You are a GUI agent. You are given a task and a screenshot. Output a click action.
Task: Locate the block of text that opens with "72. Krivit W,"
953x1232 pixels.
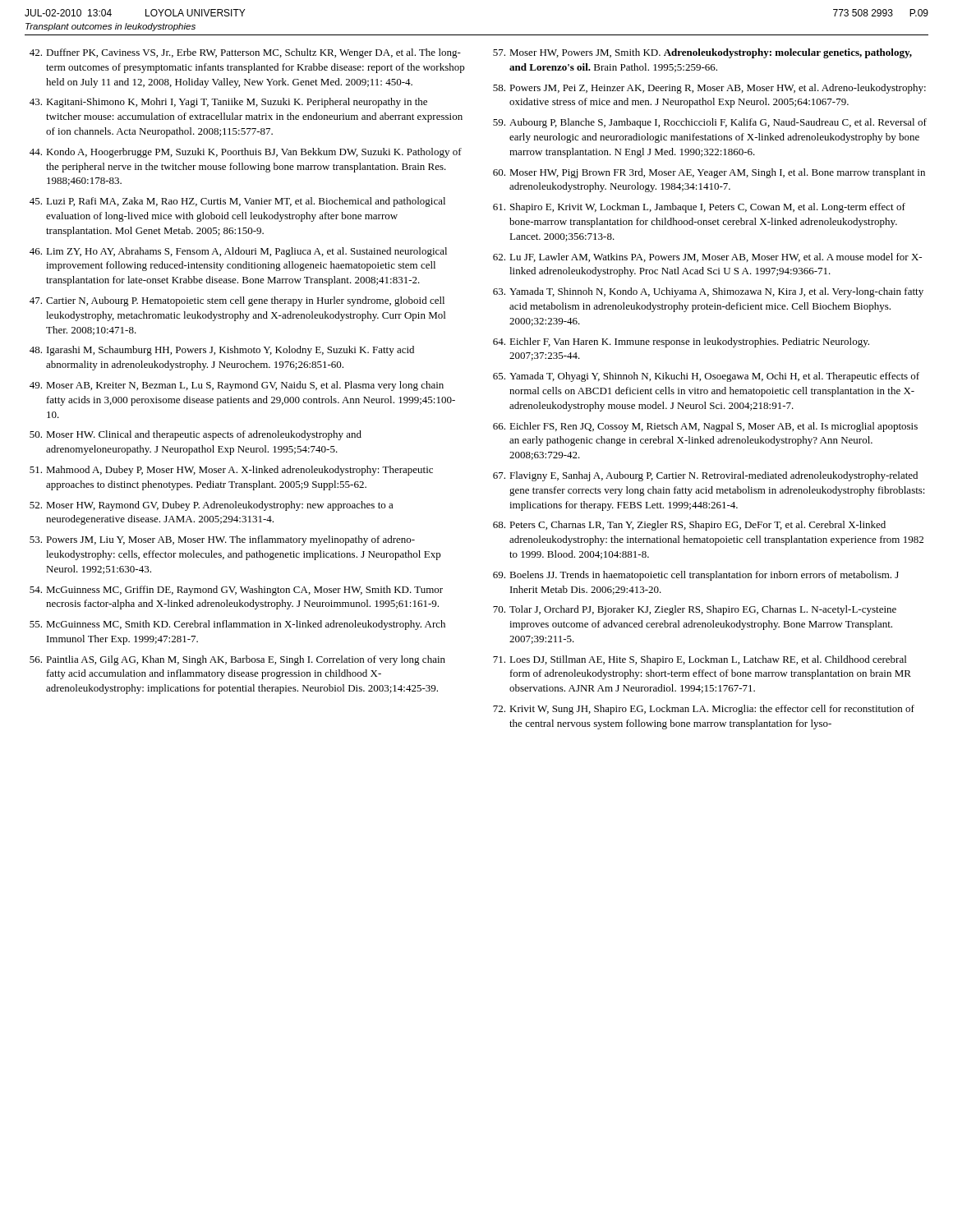pos(708,716)
